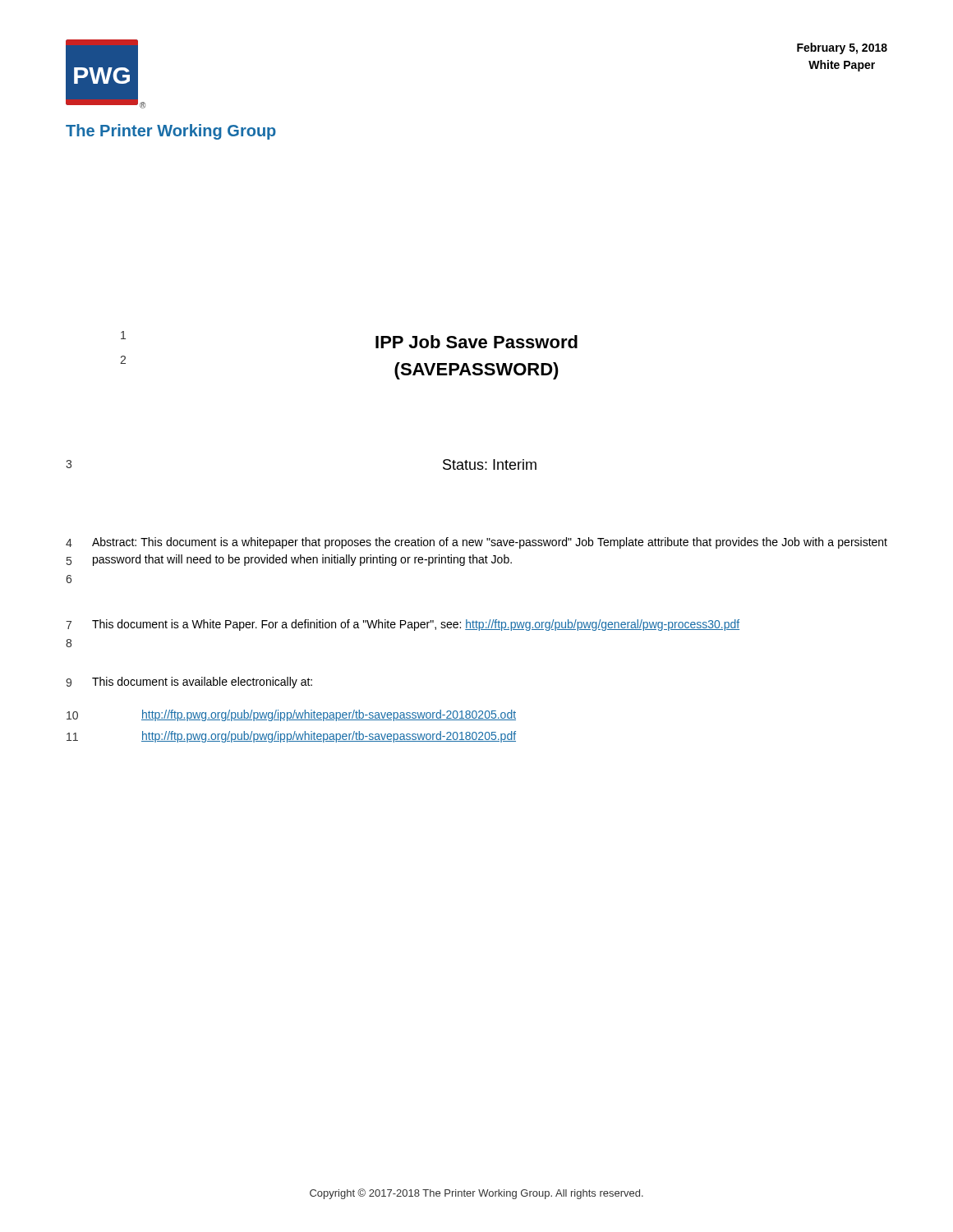Find the logo
The height and width of the screenshot is (1232, 953).
pyautogui.click(x=107, y=76)
